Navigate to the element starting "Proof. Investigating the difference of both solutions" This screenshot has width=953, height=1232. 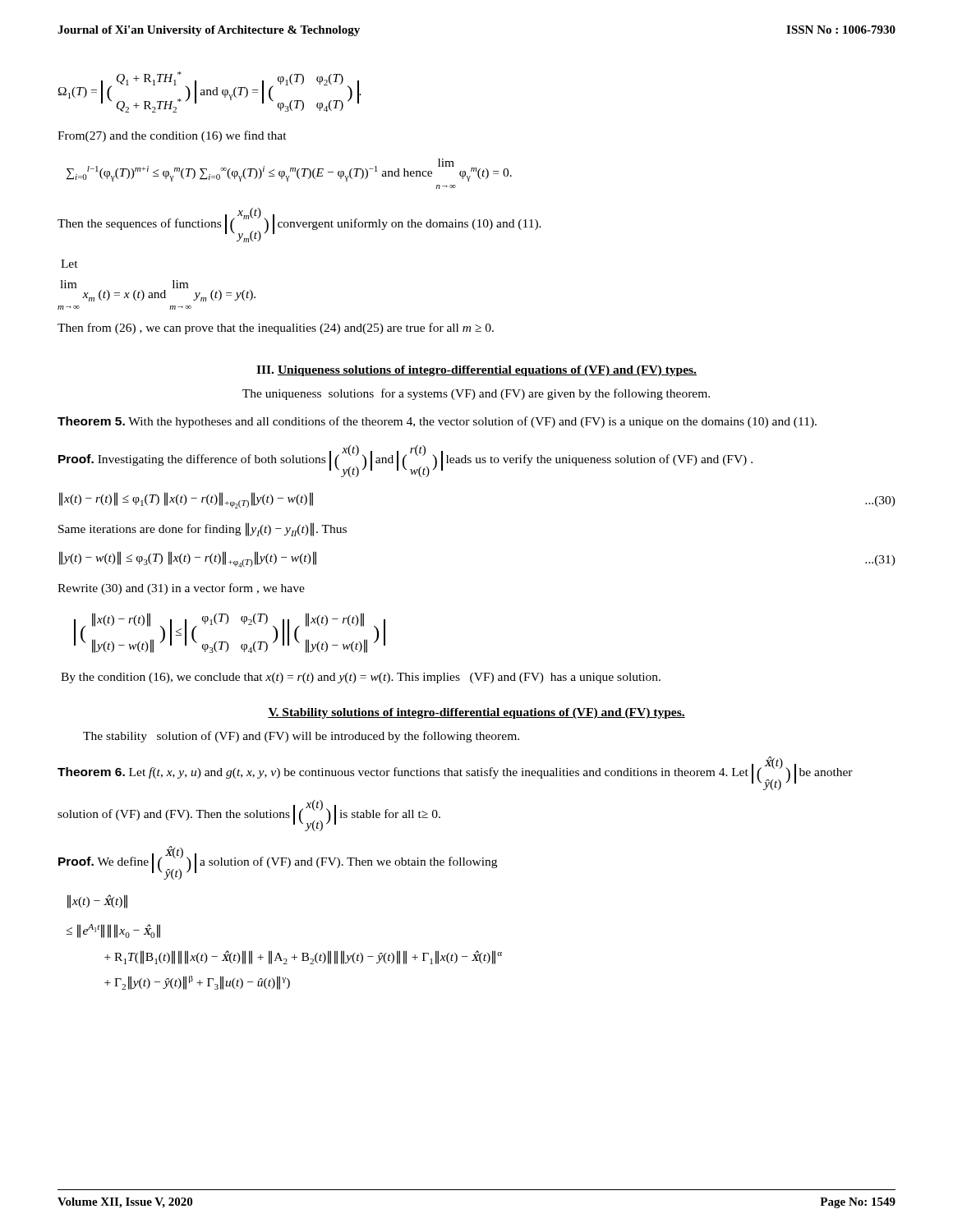[405, 460]
